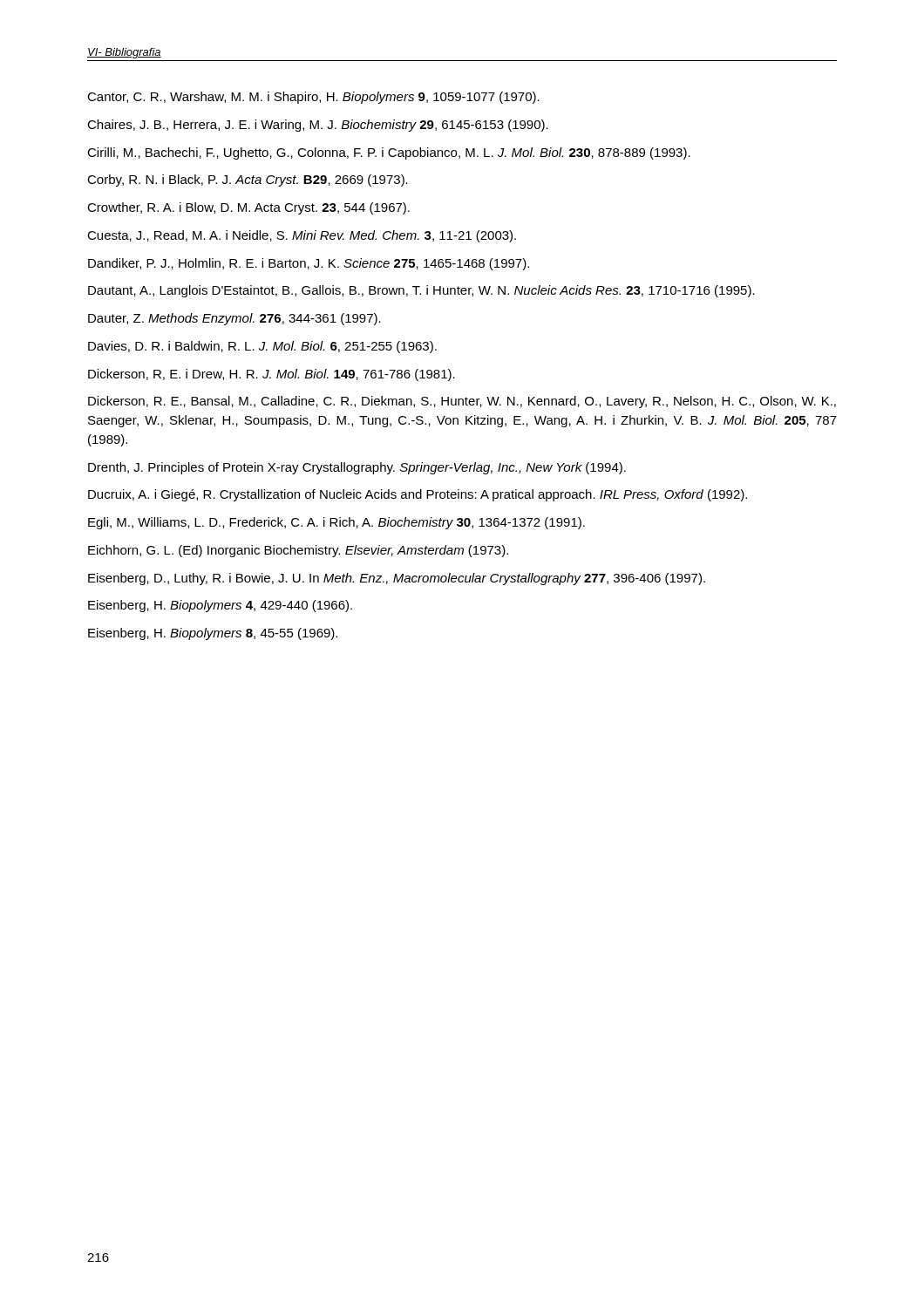
Task: Select the block starting "Drenth, J. Principles of Protein X-ray Crystallography. Springer-Verlag,"
Action: click(357, 466)
